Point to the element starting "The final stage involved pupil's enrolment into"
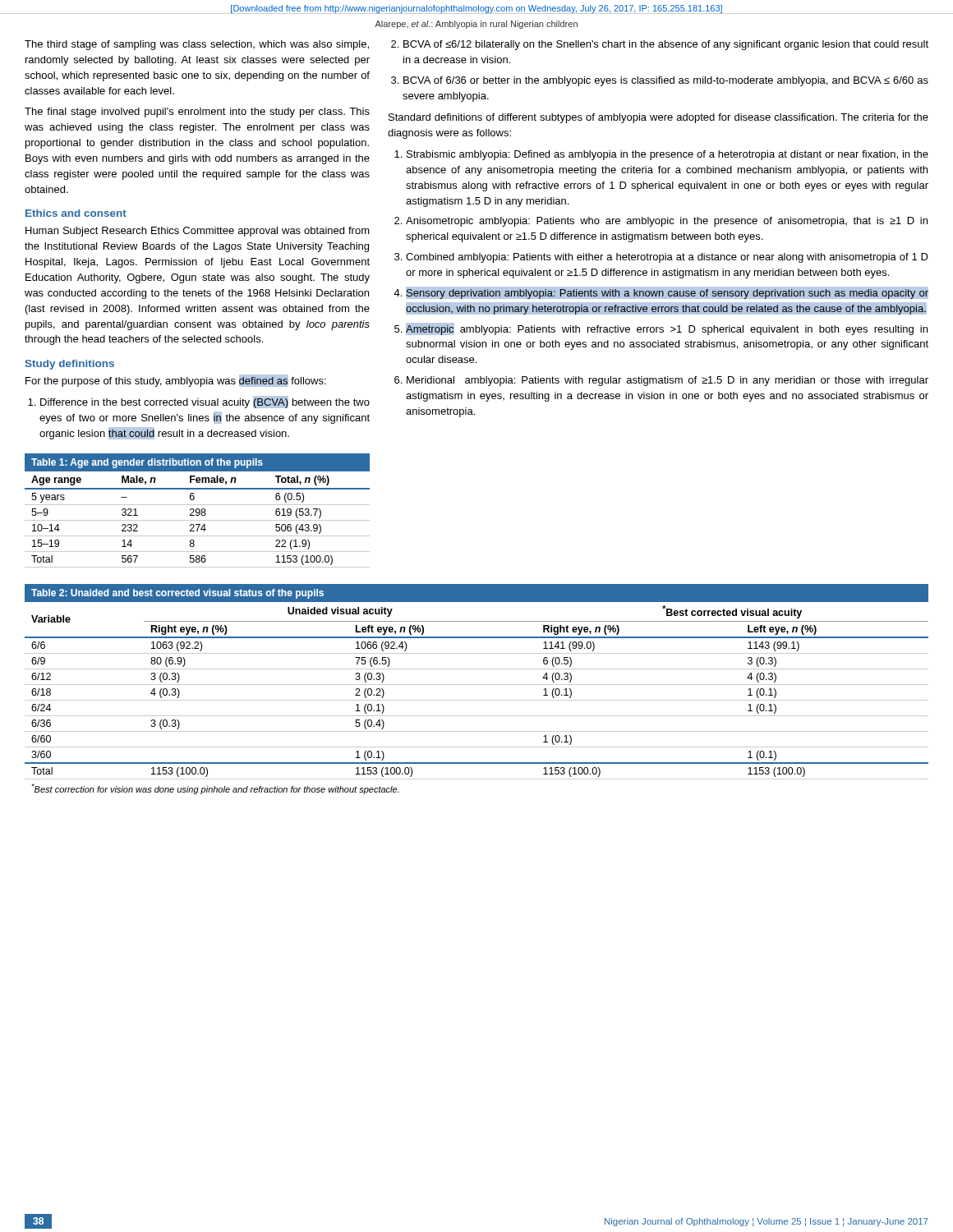953x1232 pixels. 197,151
